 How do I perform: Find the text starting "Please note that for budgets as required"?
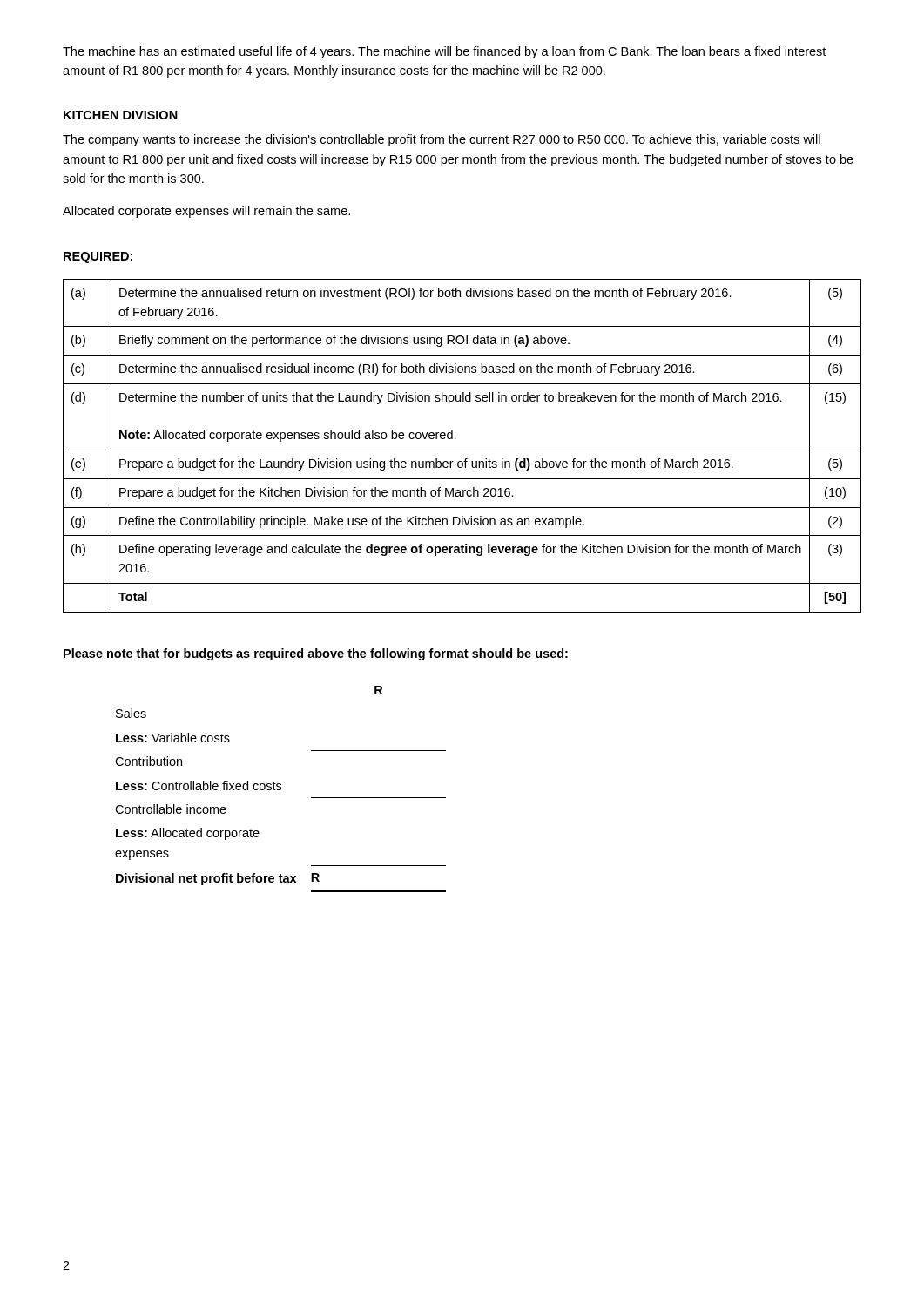point(316,653)
